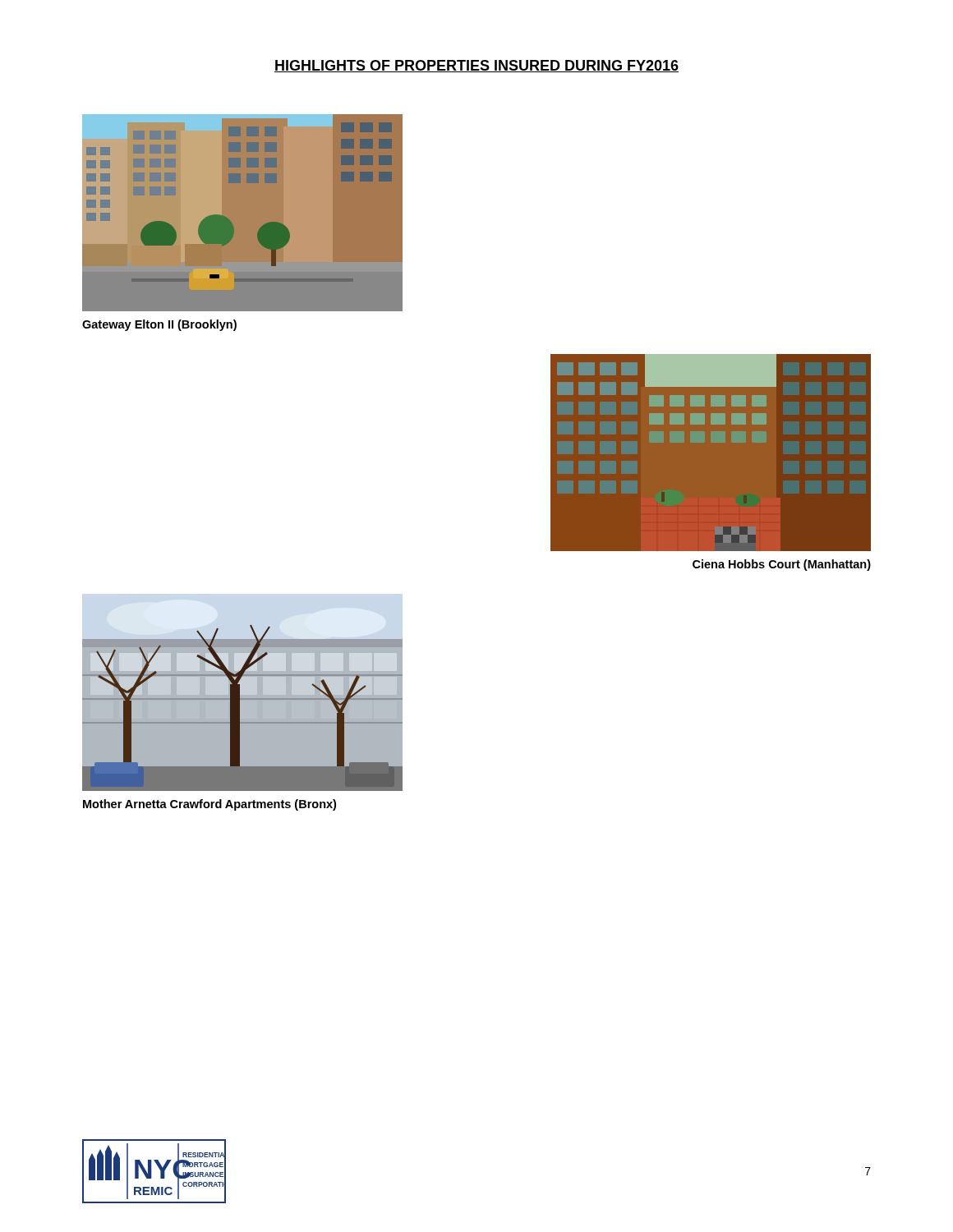Locate the text "Gateway Elton II (Brooklyn)"
The height and width of the screenshot is (1232, 953).
click(160, 324)
